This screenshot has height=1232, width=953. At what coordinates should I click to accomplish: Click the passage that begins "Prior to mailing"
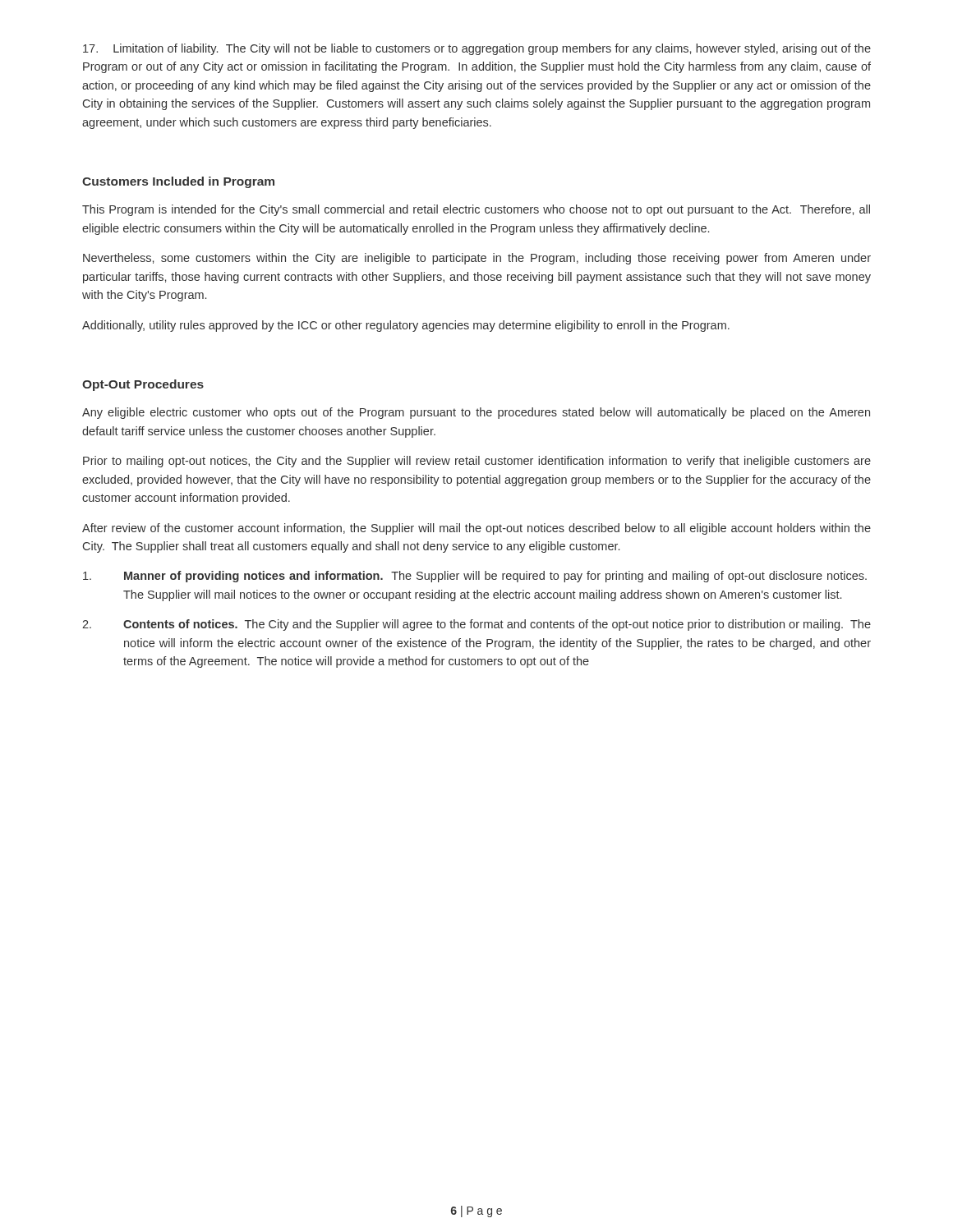tap(476, 479)
